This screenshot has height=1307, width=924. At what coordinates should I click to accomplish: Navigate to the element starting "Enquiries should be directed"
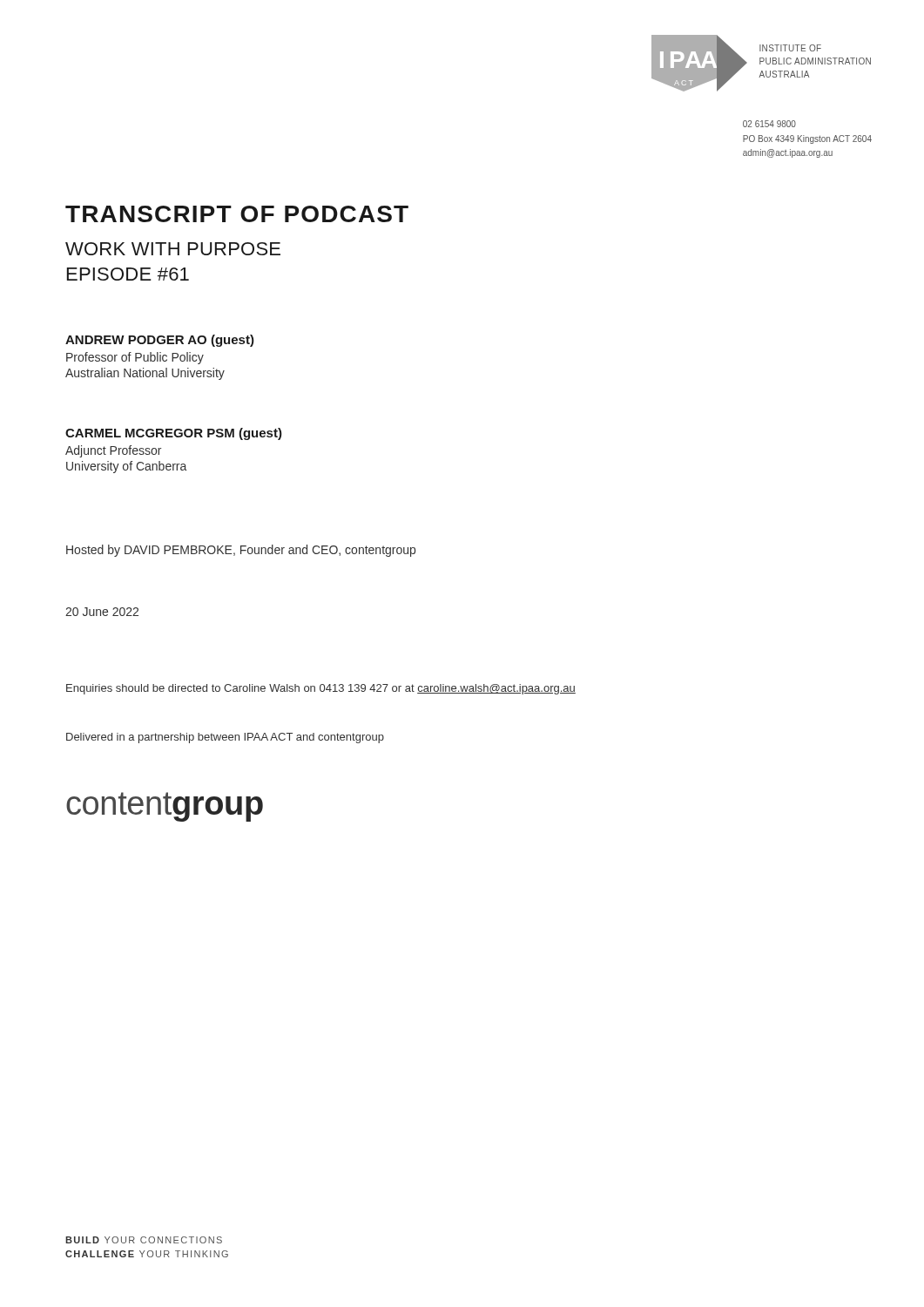pyautogui.click(x=320, y=688)
